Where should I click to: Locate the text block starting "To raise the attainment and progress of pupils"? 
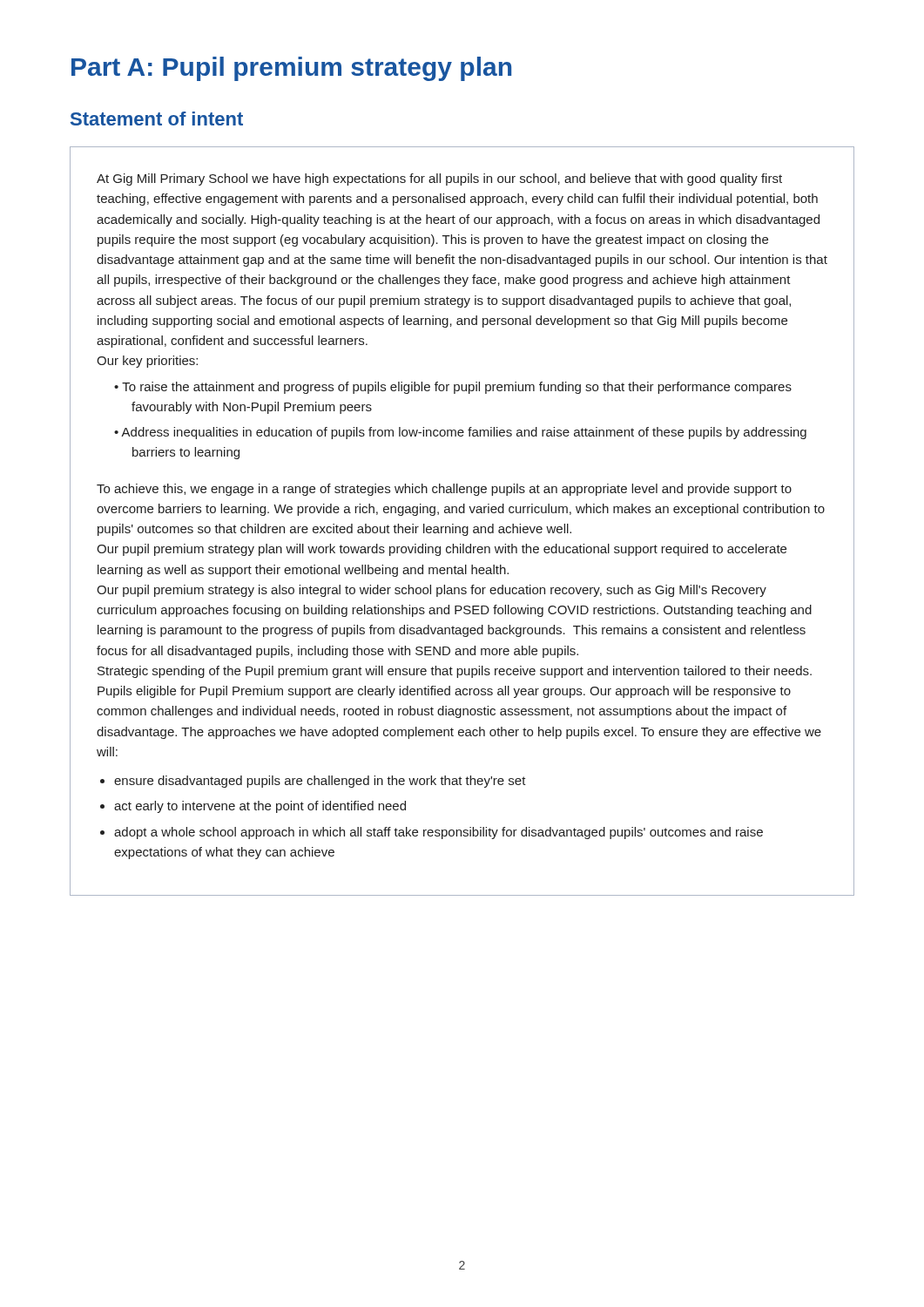(x=457, y=396)
